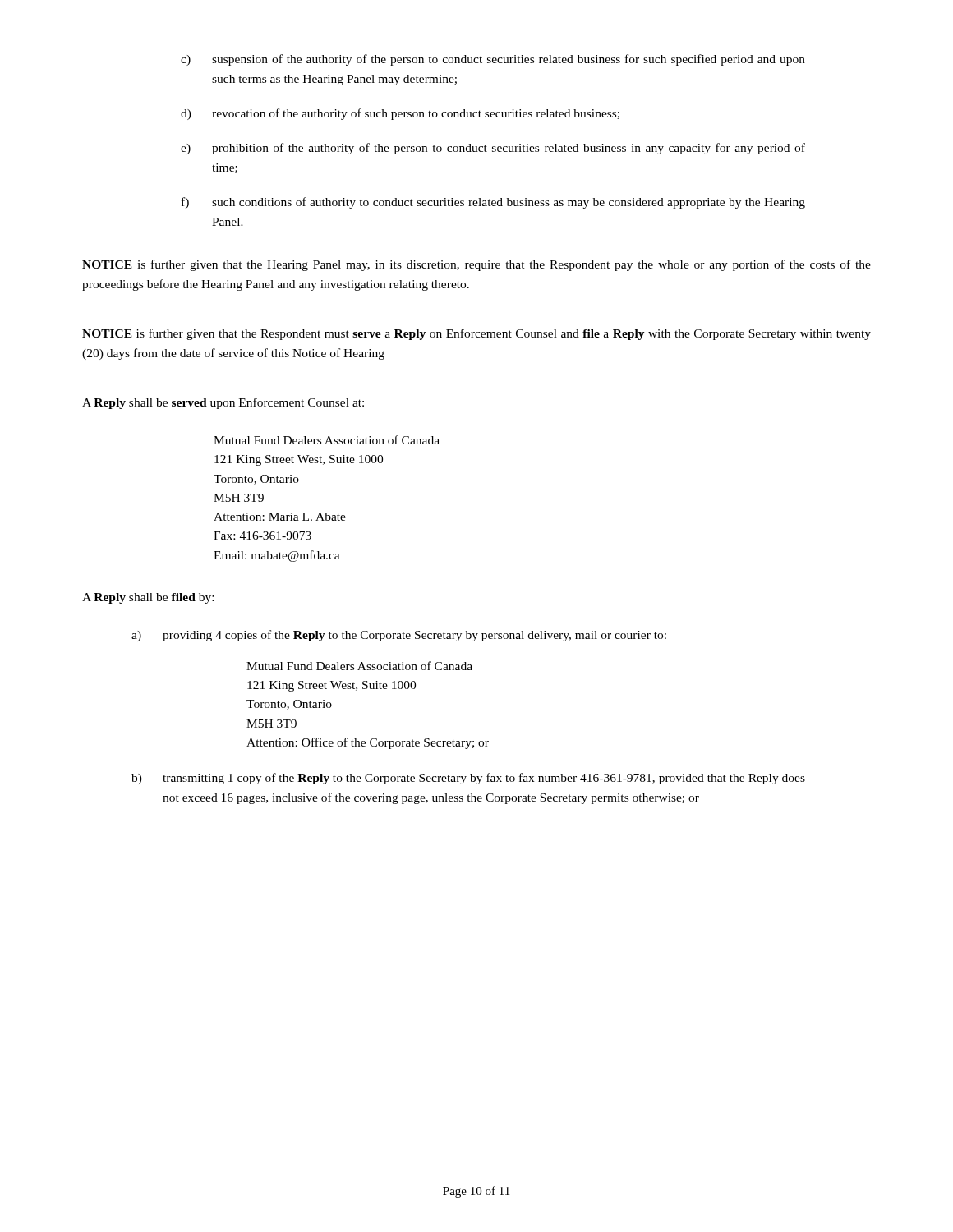
Task: Locate the element starting "d) revocation of the authority of such"
Action: pyautogui.click(x=493, y=113)
